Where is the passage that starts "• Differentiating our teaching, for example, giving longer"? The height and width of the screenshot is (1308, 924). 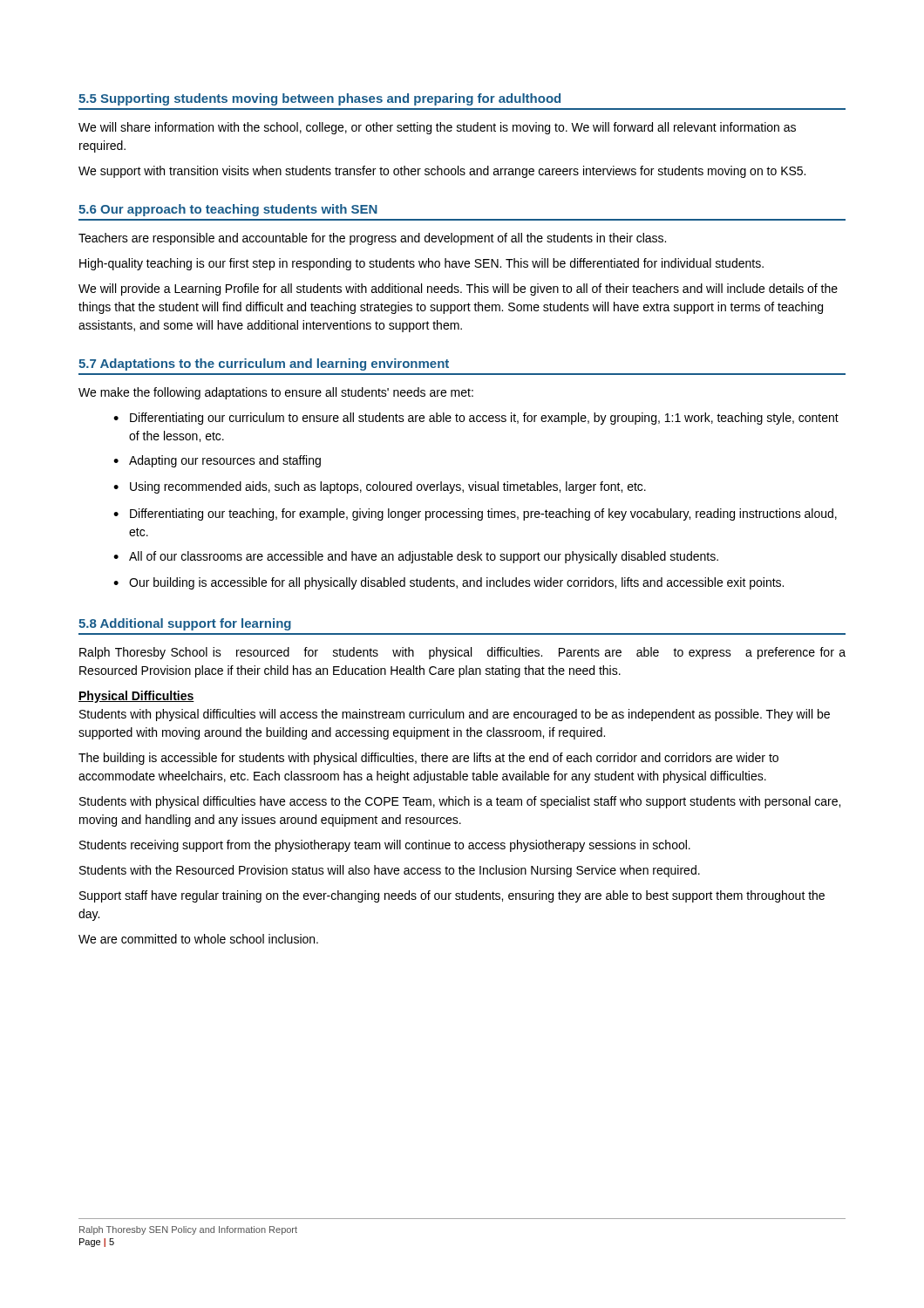(x=479, y=523)
